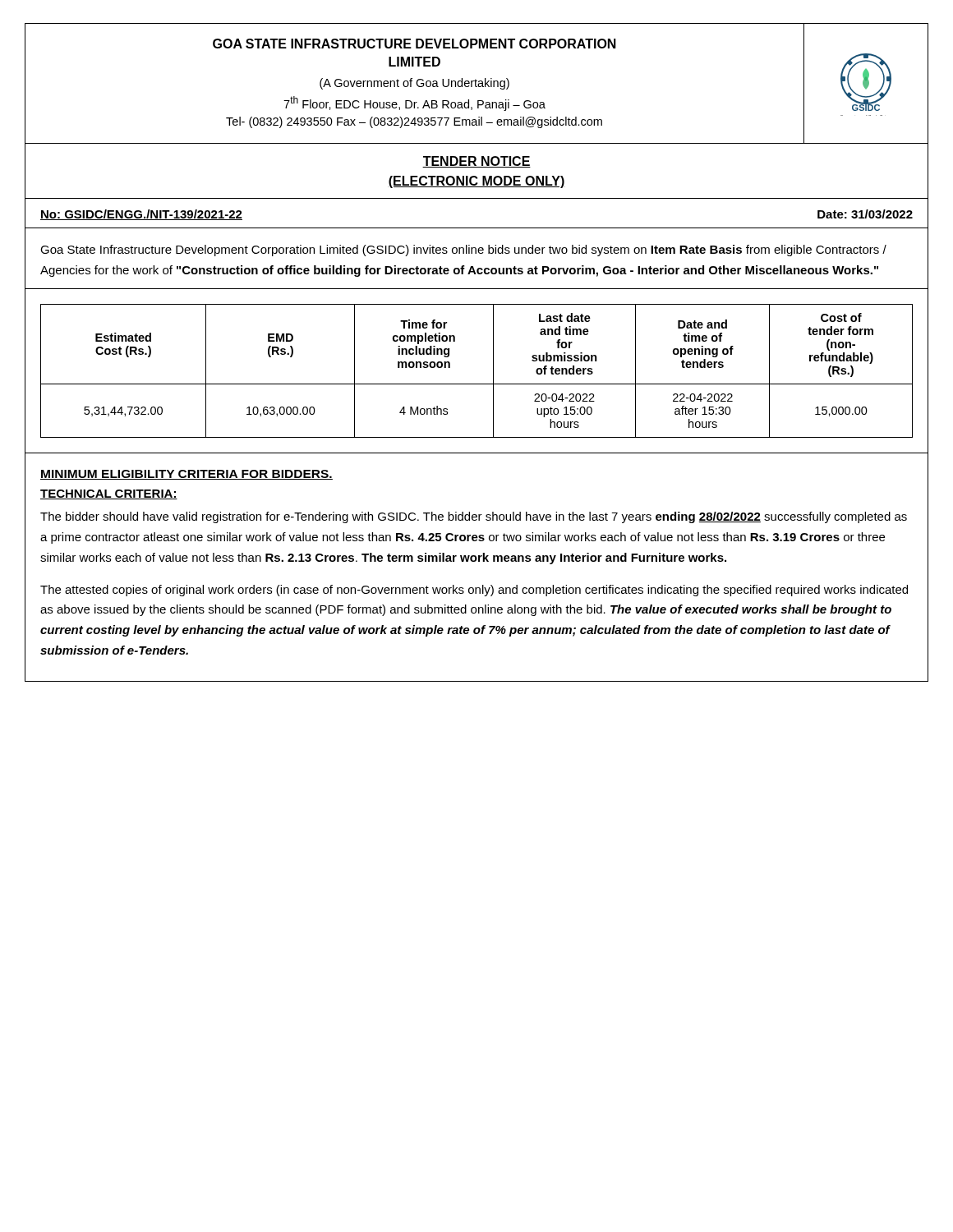
Task: Locate the section header with the text "MINIMUM ELIGIBILITY CRITERIA FOR"
Action: pyautogui.click(x=186, y=474)
